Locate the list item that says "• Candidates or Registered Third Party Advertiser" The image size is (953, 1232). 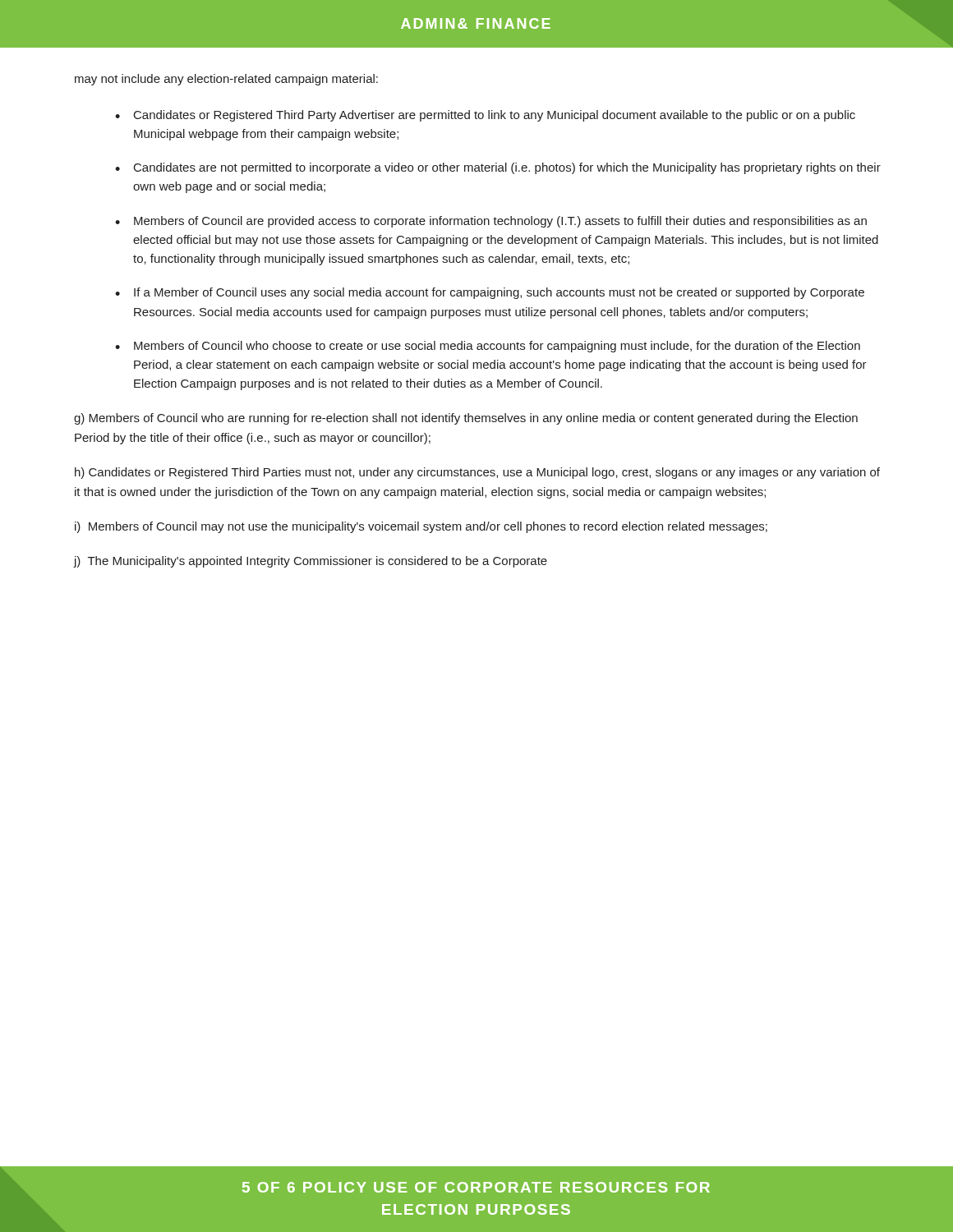[x=501, y=124]
